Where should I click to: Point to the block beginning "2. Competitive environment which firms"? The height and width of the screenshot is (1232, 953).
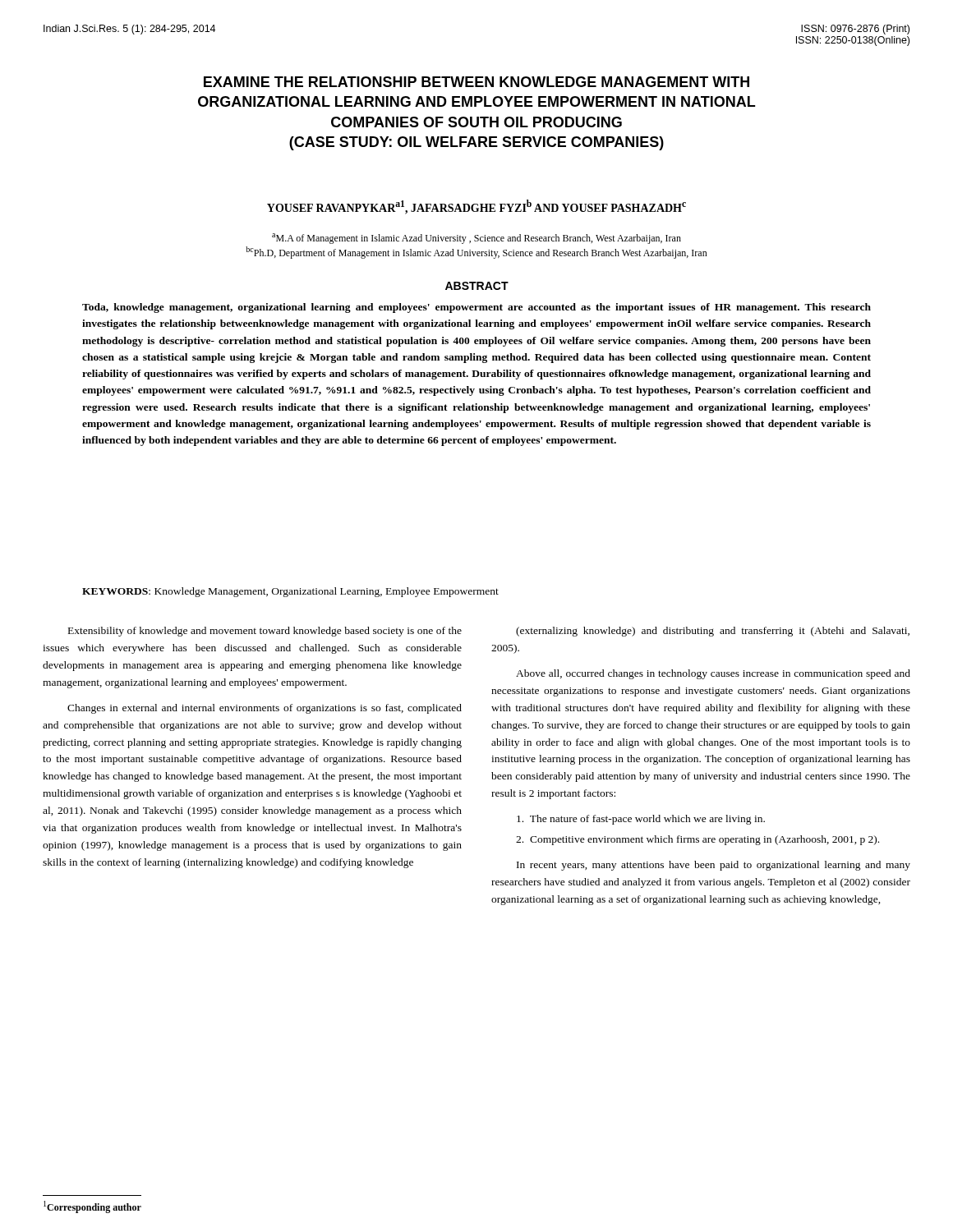pos(698,839)
